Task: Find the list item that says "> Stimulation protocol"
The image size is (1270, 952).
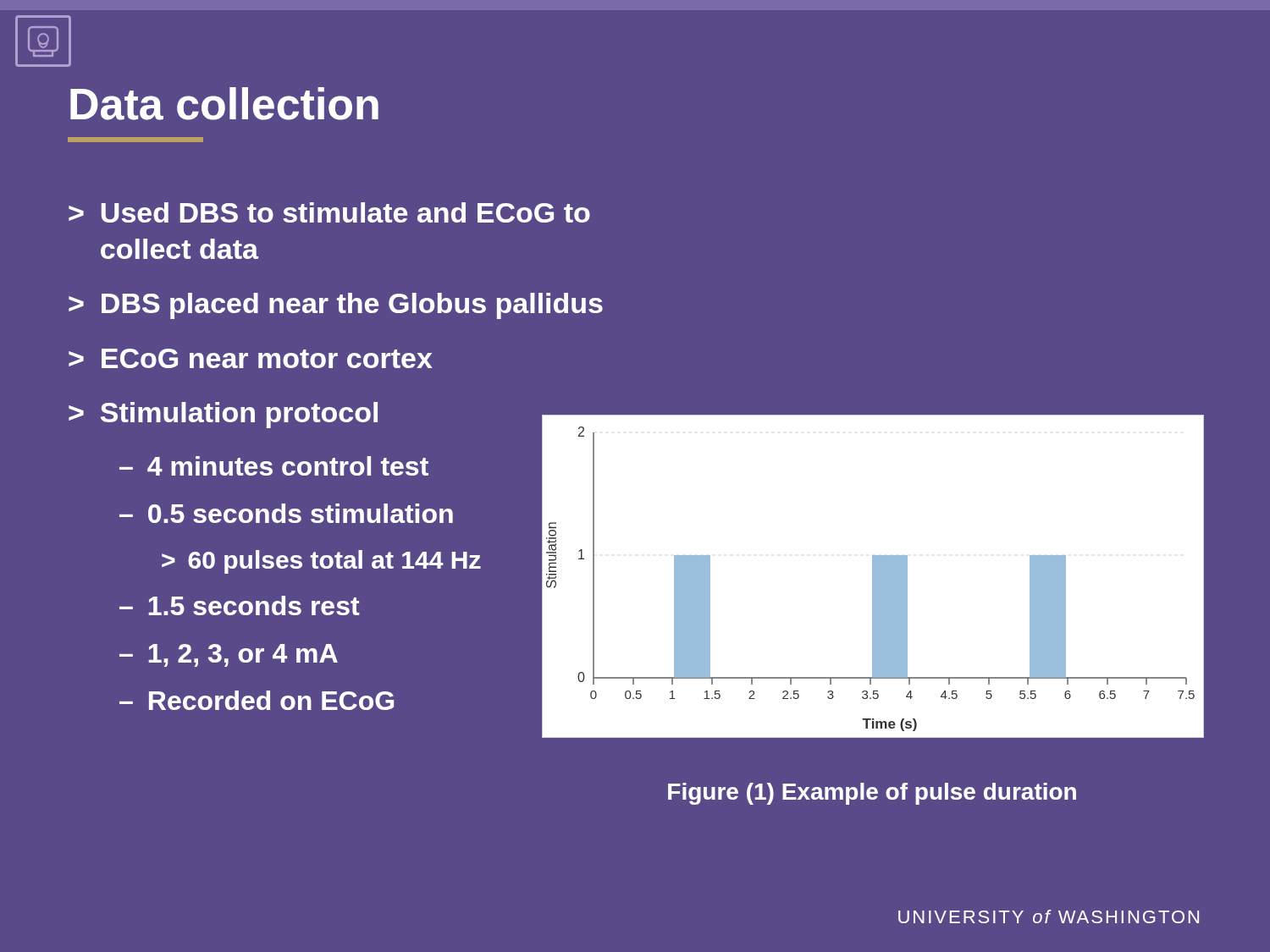Action: coord(224,412)
